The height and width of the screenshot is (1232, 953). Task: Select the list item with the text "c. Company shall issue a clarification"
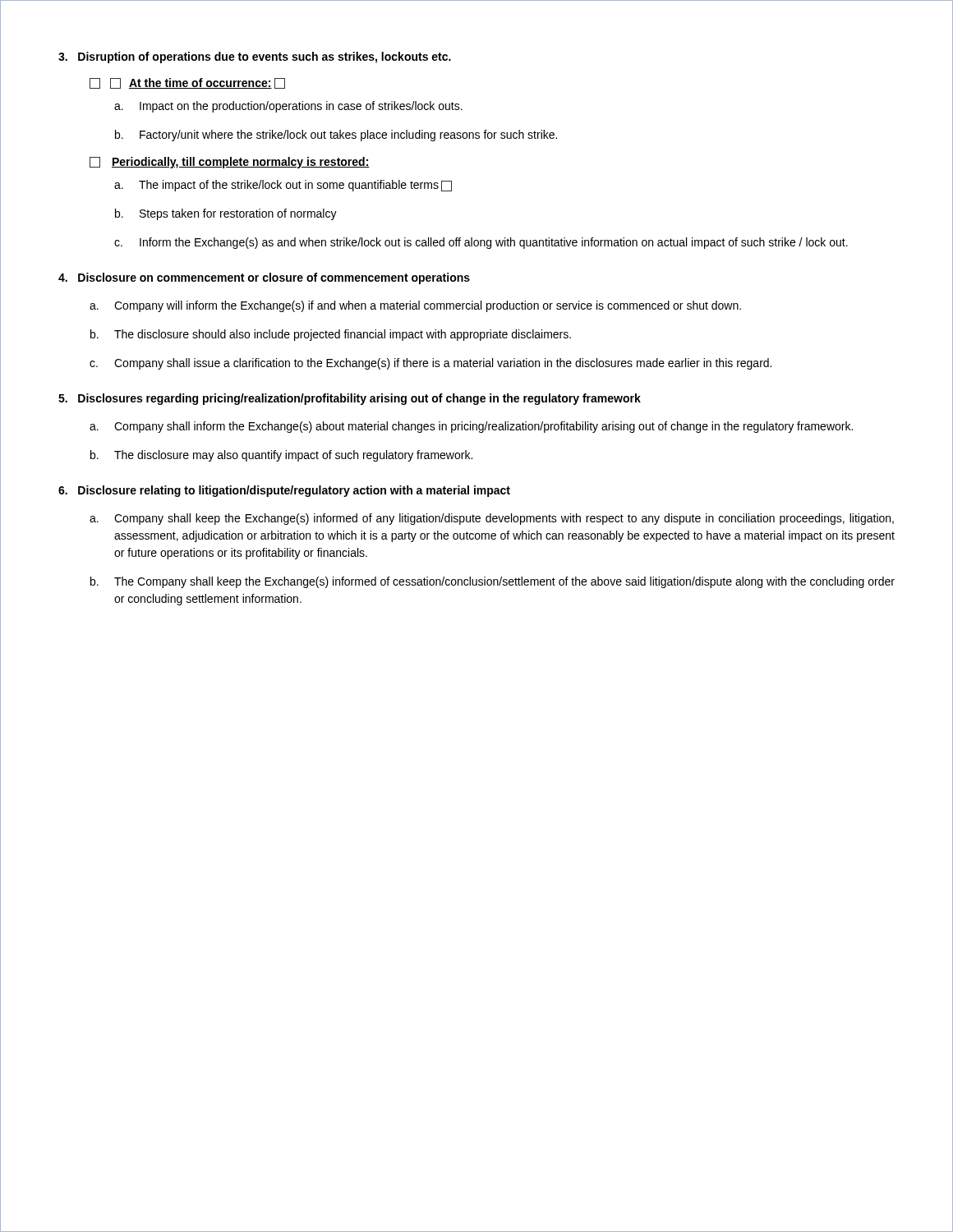tap(492, 363)
